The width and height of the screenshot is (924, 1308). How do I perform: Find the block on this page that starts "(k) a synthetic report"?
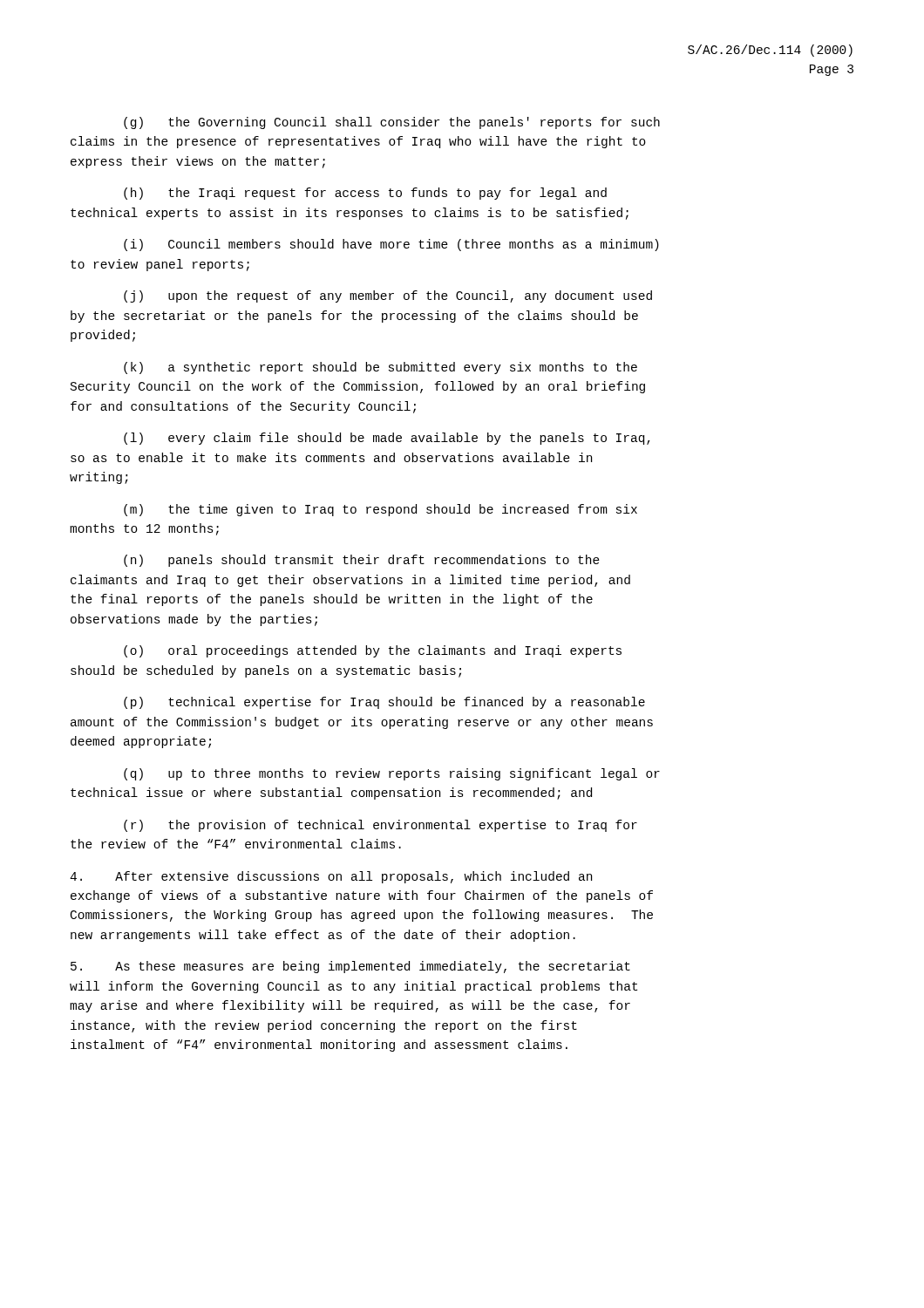(x=462, y=387)
